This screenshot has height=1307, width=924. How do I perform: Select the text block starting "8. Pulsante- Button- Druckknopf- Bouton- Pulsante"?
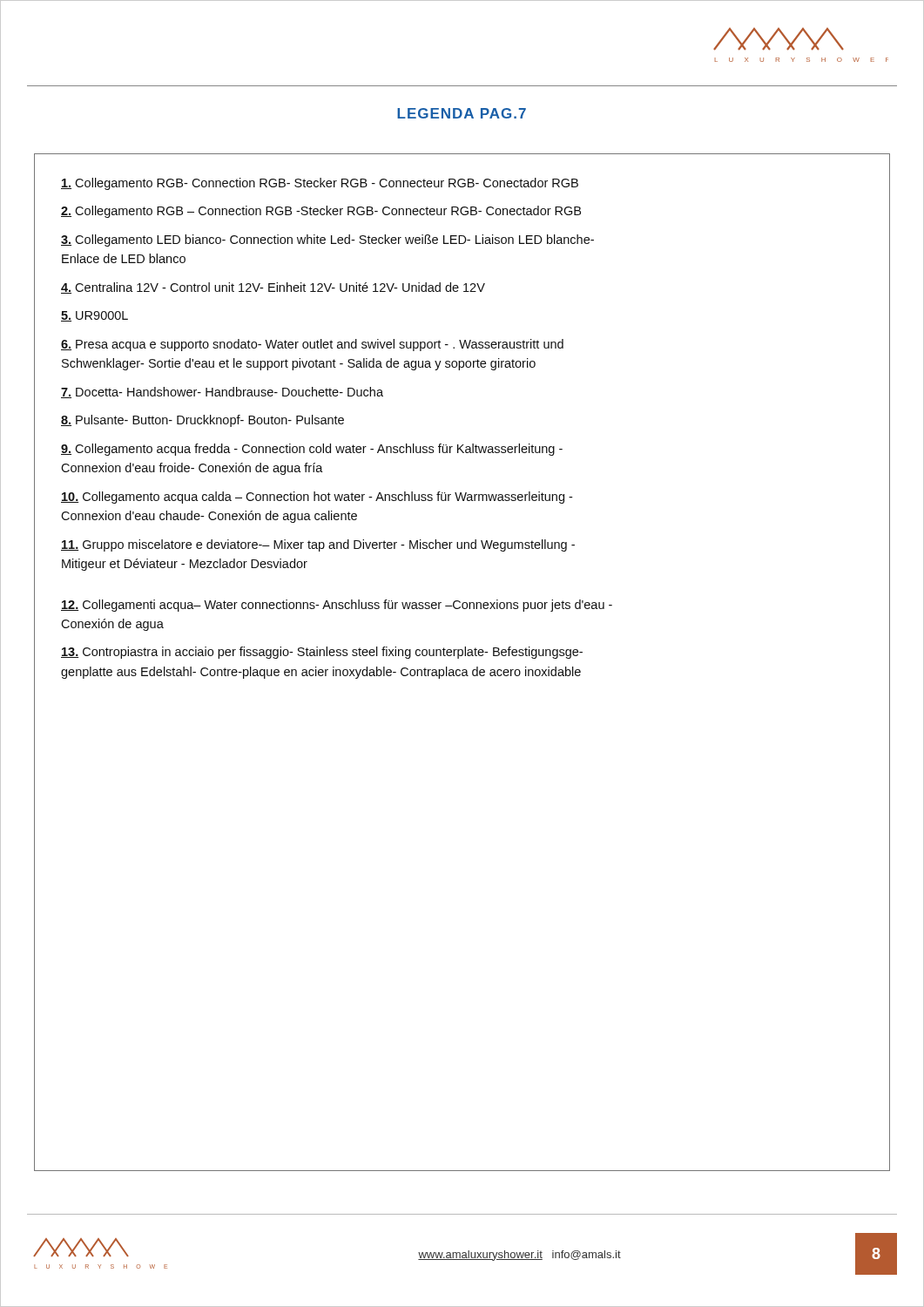point(203,420)
